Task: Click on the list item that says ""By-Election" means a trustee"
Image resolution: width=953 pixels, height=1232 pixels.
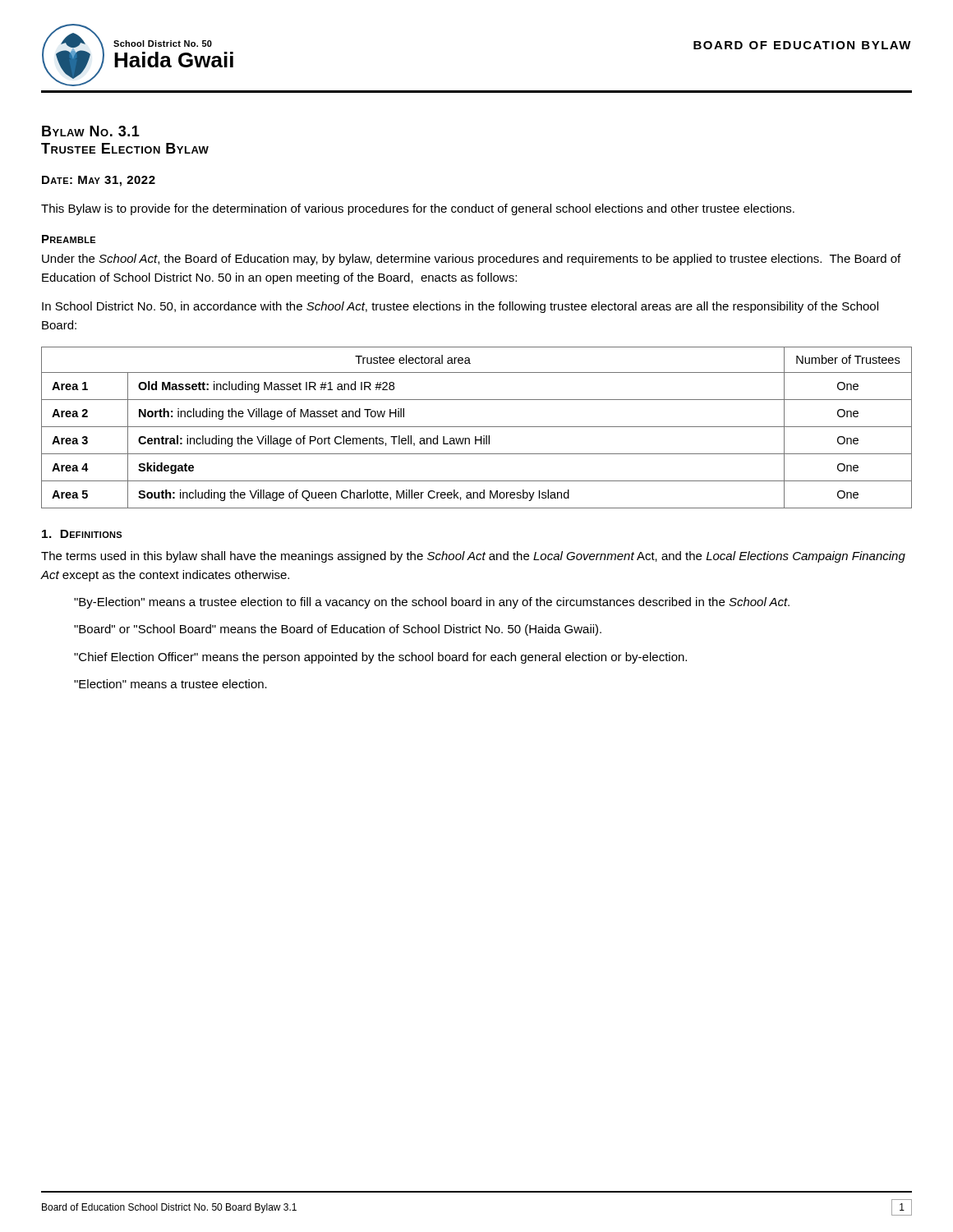Action: pyautogui.click(x=432, y=602)
